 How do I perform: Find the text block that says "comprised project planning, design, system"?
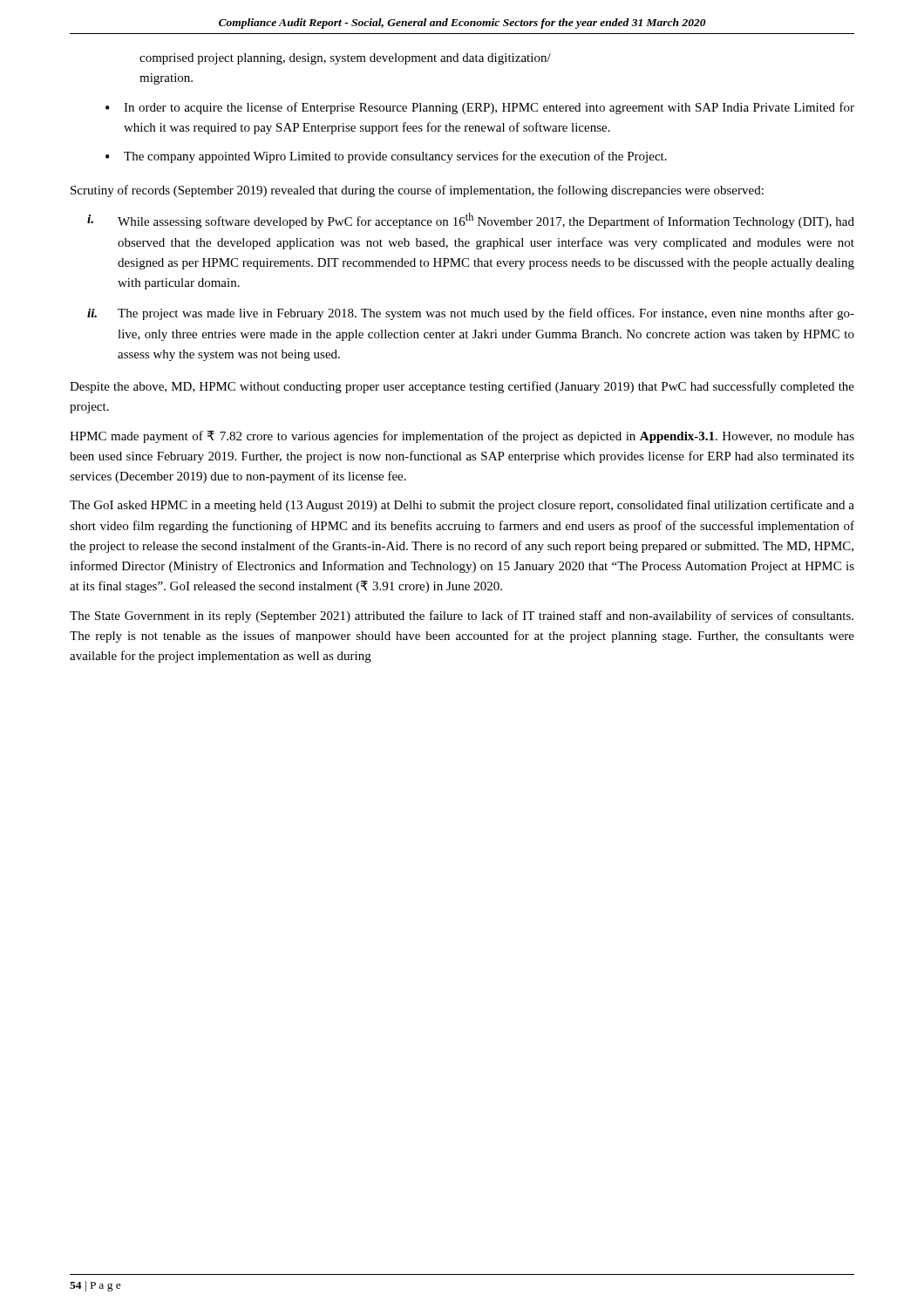point(345,68)
